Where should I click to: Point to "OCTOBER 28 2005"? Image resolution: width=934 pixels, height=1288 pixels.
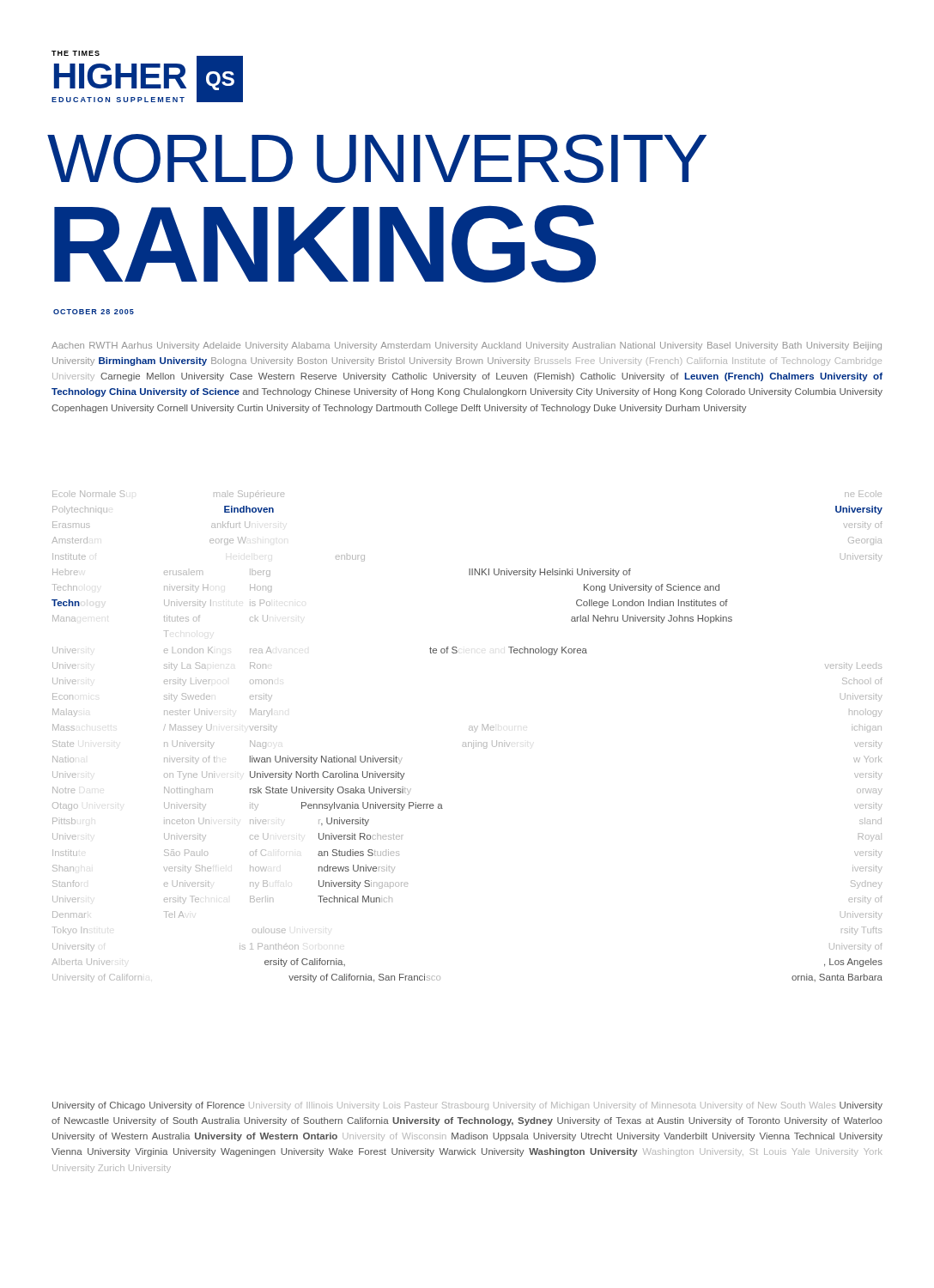(94, 312)
